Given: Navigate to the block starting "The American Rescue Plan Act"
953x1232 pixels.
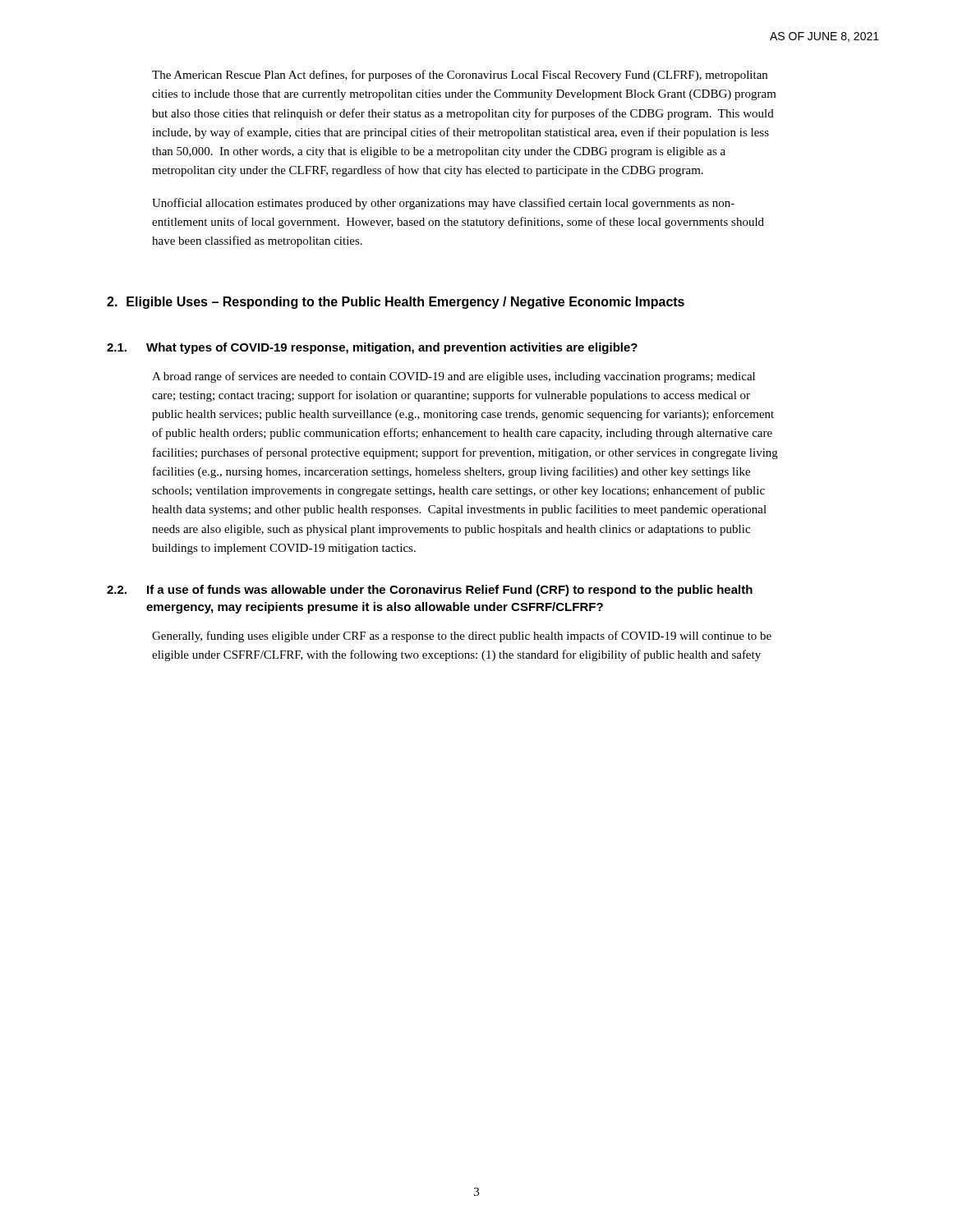Looking at the screenshot, I should point(464,122).
